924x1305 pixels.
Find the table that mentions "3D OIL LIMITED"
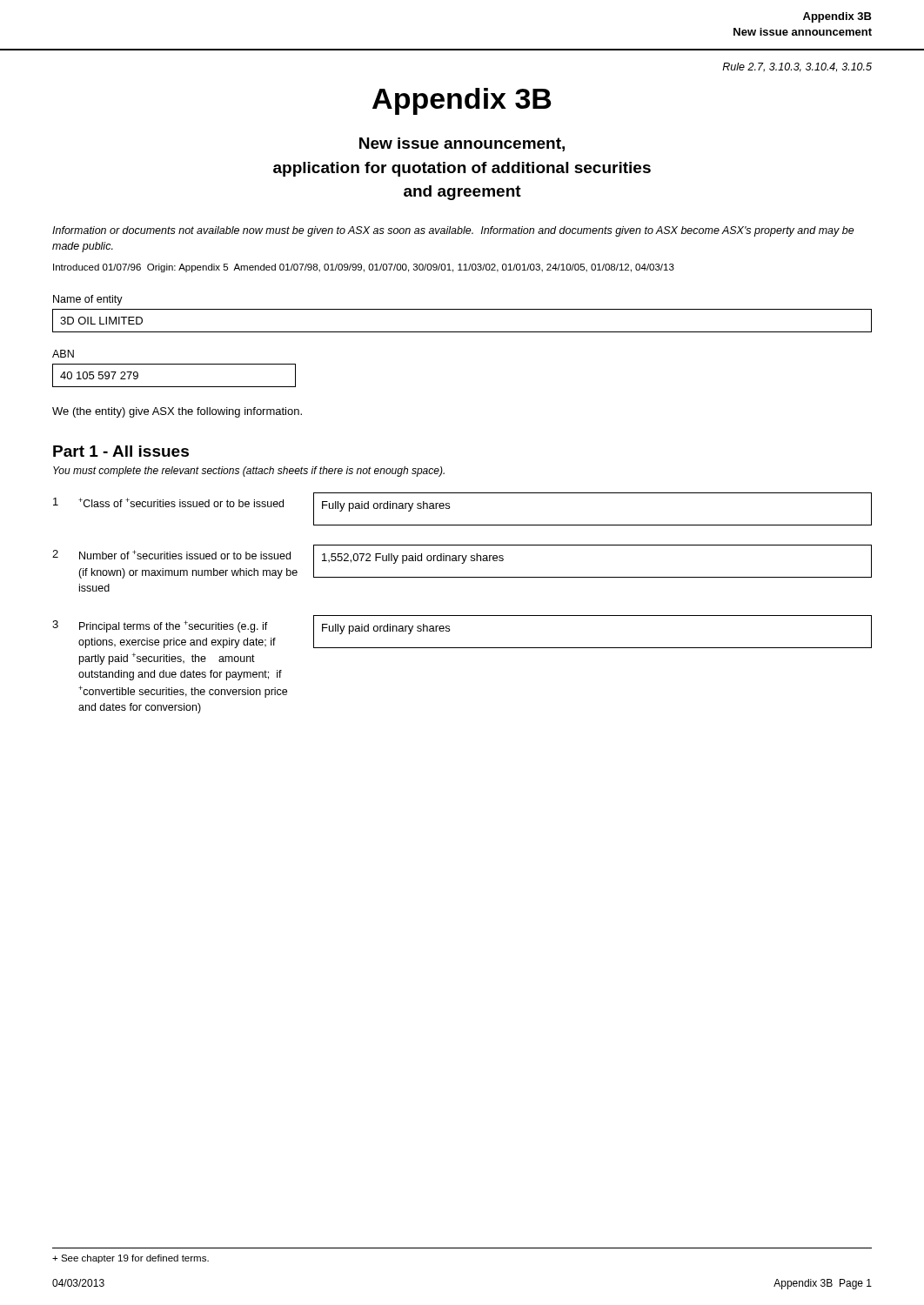[462, 321]
